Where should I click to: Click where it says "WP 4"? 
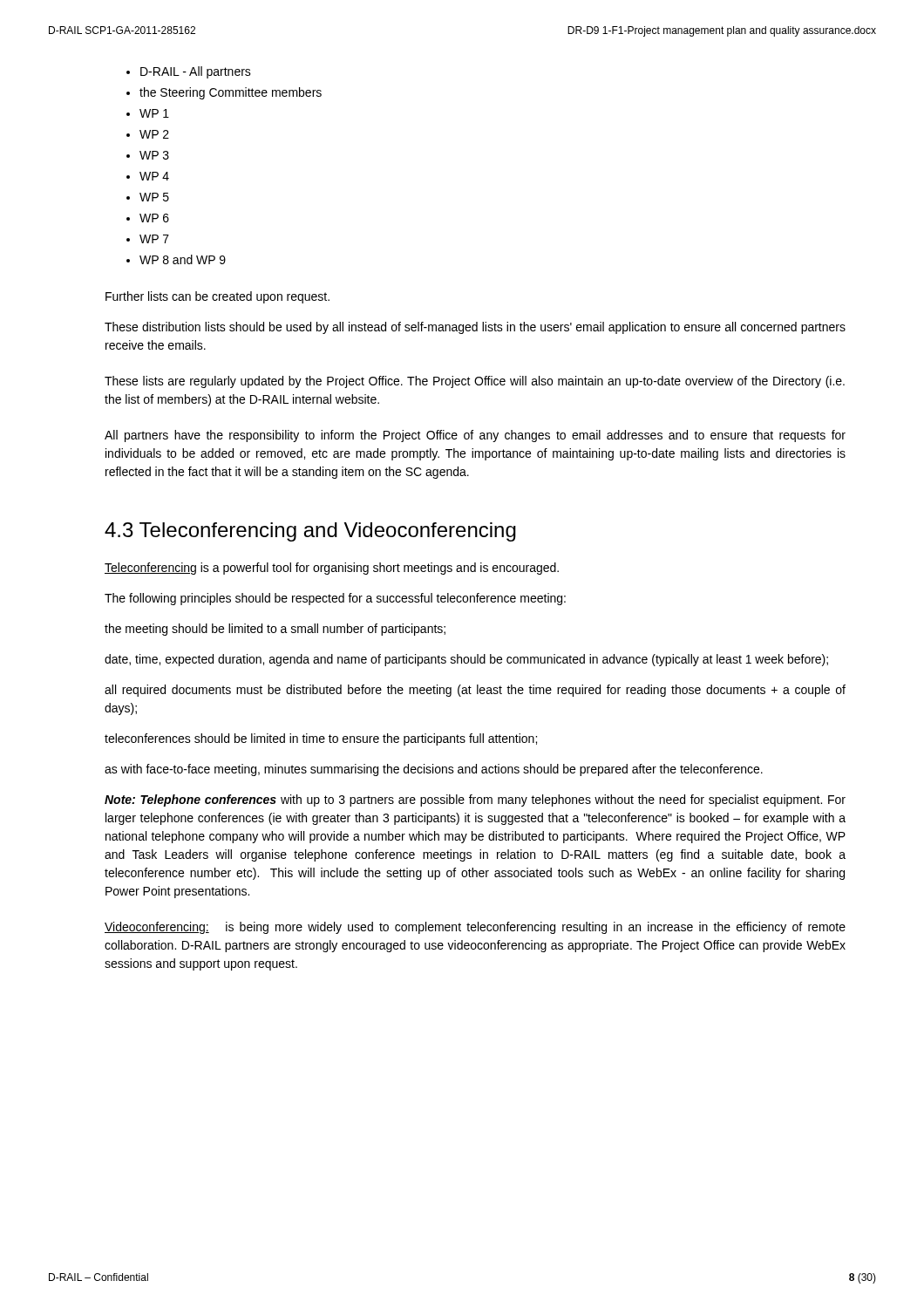(154, 176)
